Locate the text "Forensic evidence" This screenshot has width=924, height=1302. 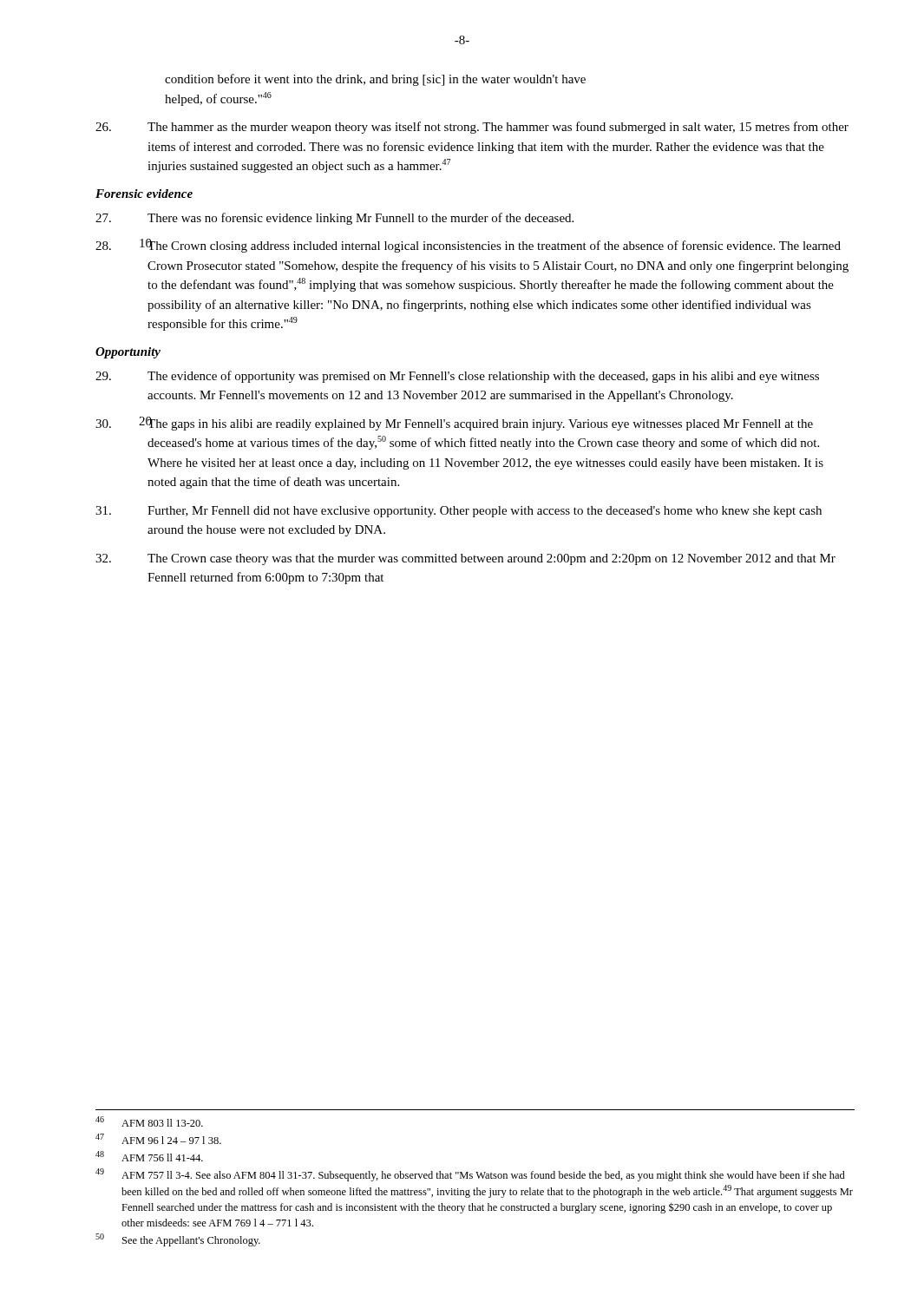click(144, 193)
